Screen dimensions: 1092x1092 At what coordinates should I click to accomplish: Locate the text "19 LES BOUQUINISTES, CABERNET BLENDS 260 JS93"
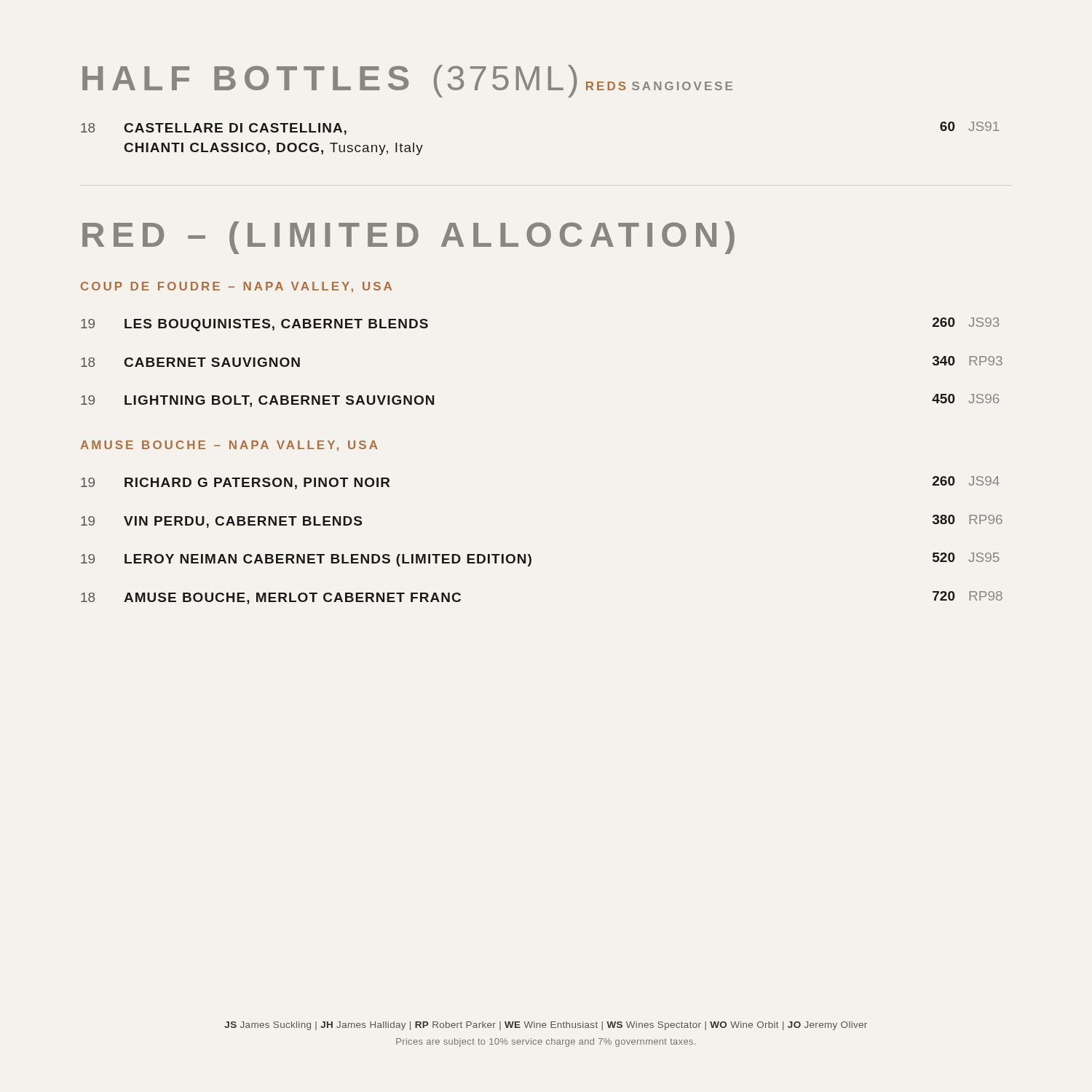pyautogui.click(x=284, y=325)
